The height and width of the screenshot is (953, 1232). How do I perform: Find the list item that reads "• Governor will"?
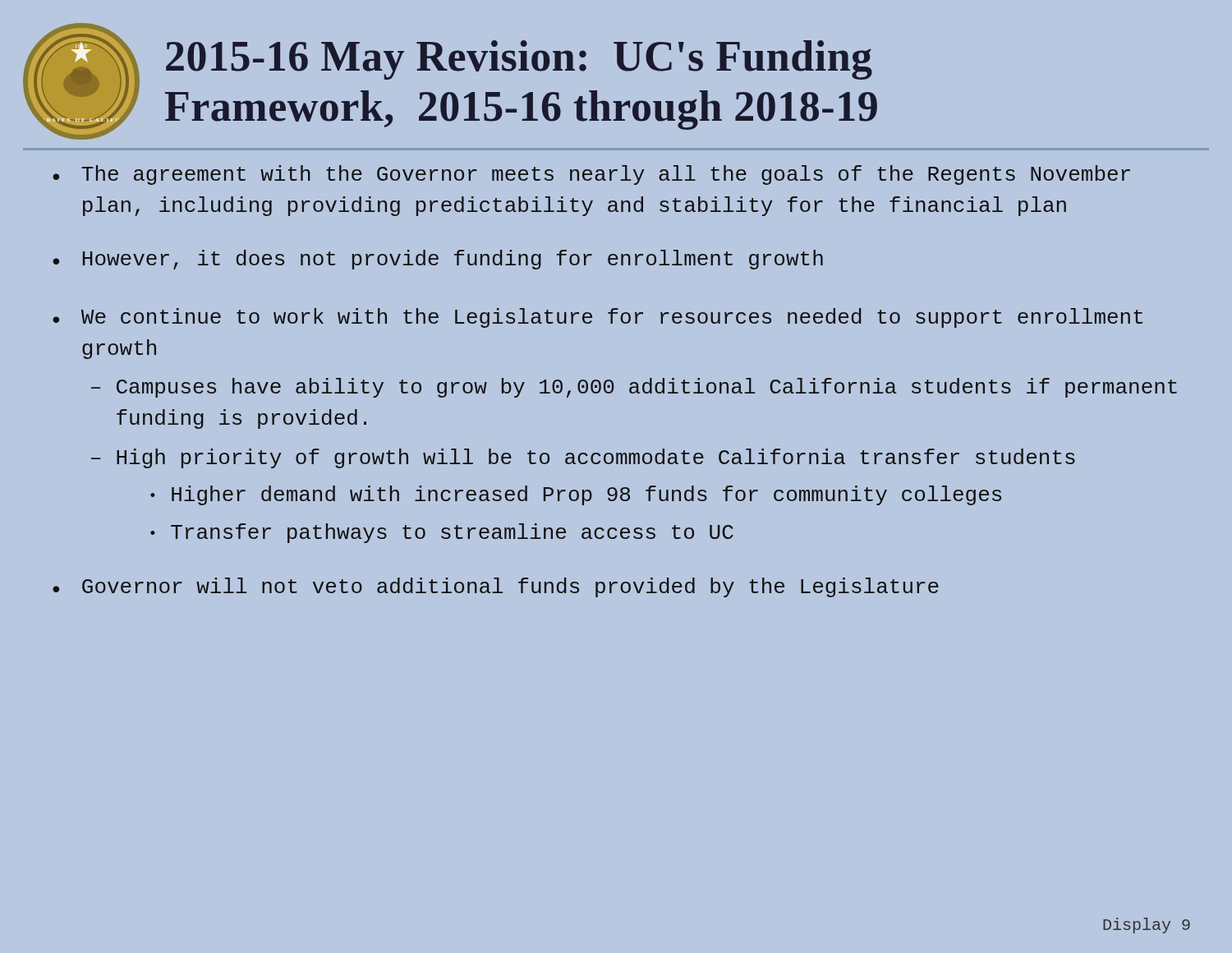(x=616, y=590)
